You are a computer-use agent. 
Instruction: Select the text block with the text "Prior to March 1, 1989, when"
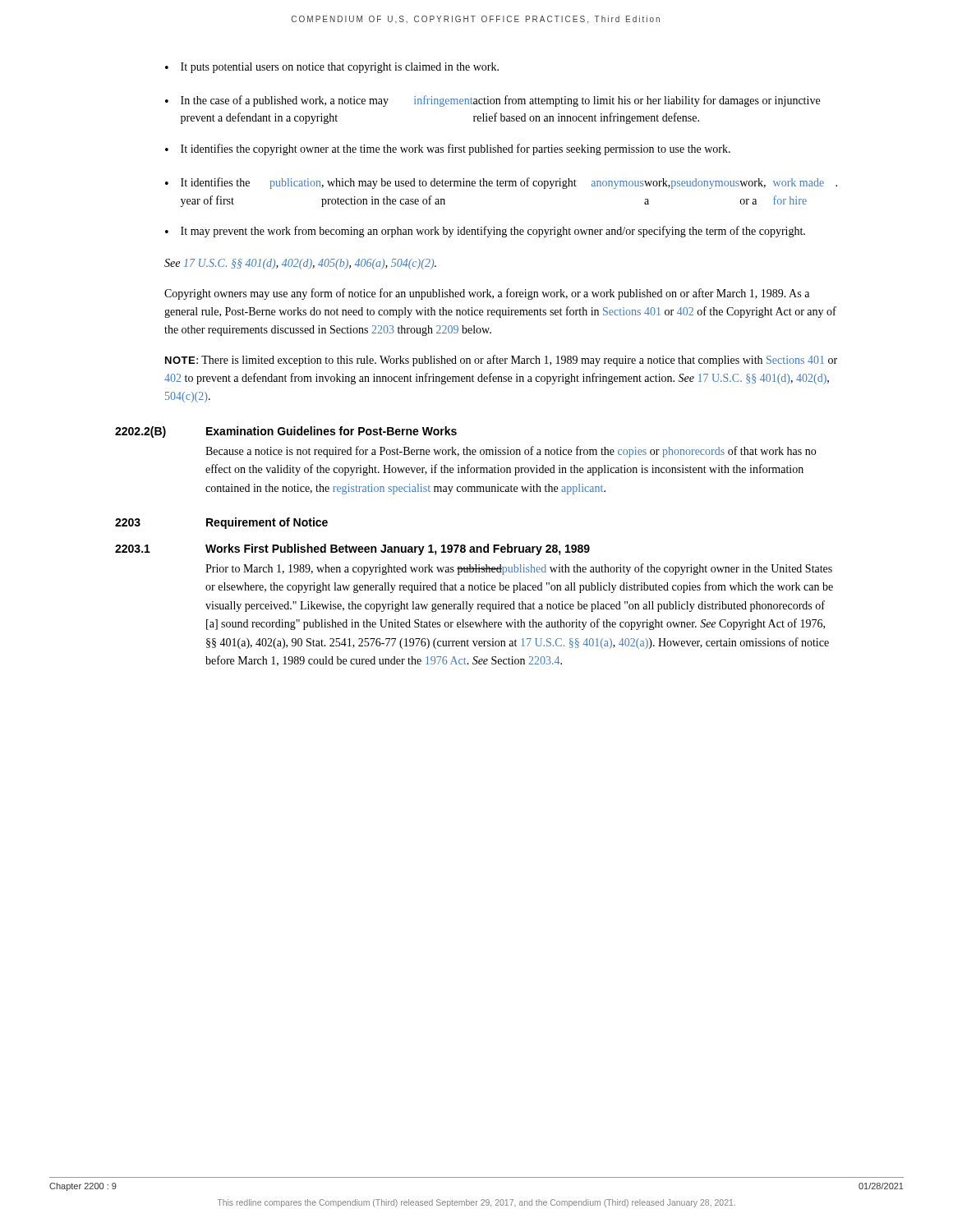519,615
